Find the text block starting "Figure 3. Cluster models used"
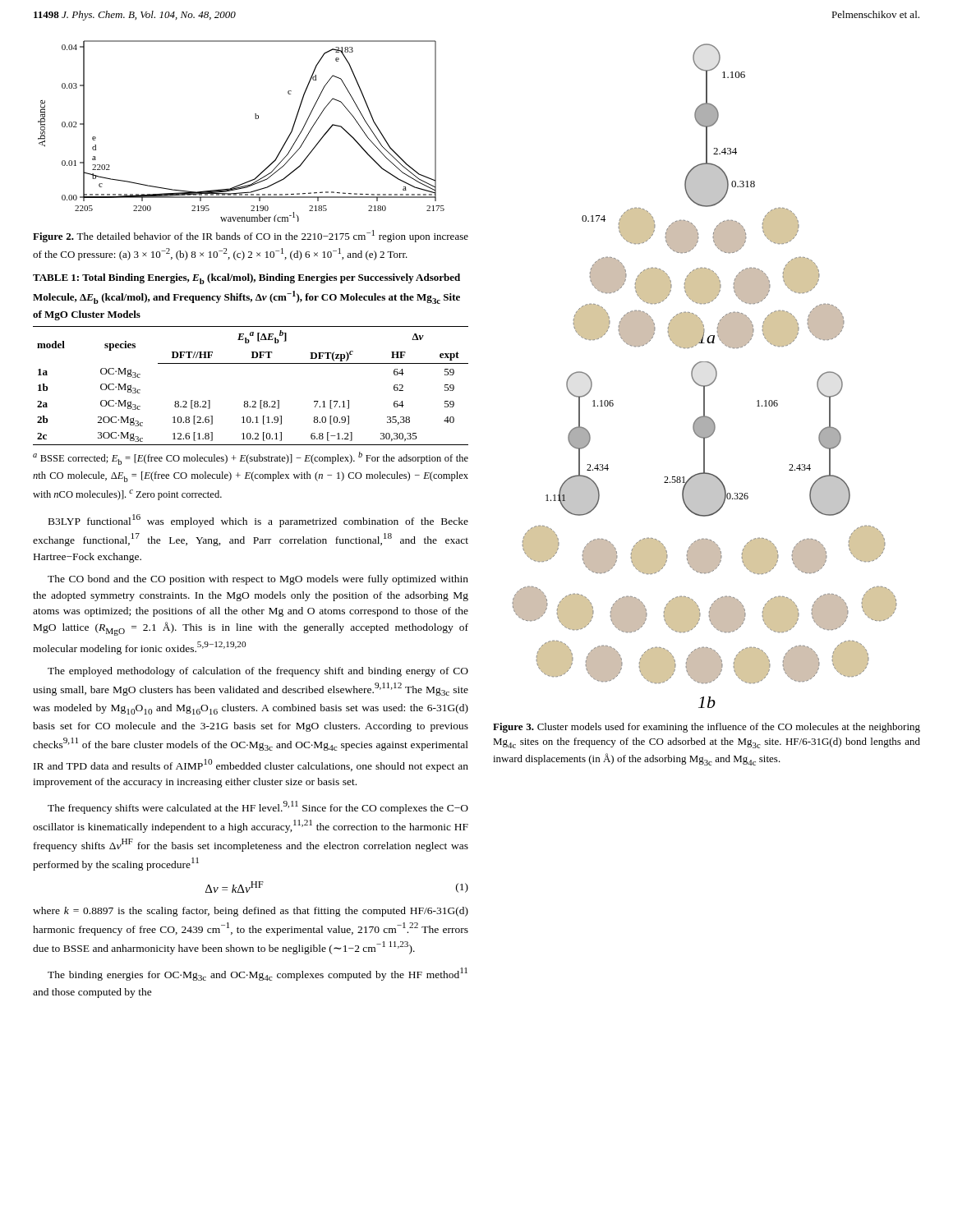The image size is (953, 1232). click(707, 744)
